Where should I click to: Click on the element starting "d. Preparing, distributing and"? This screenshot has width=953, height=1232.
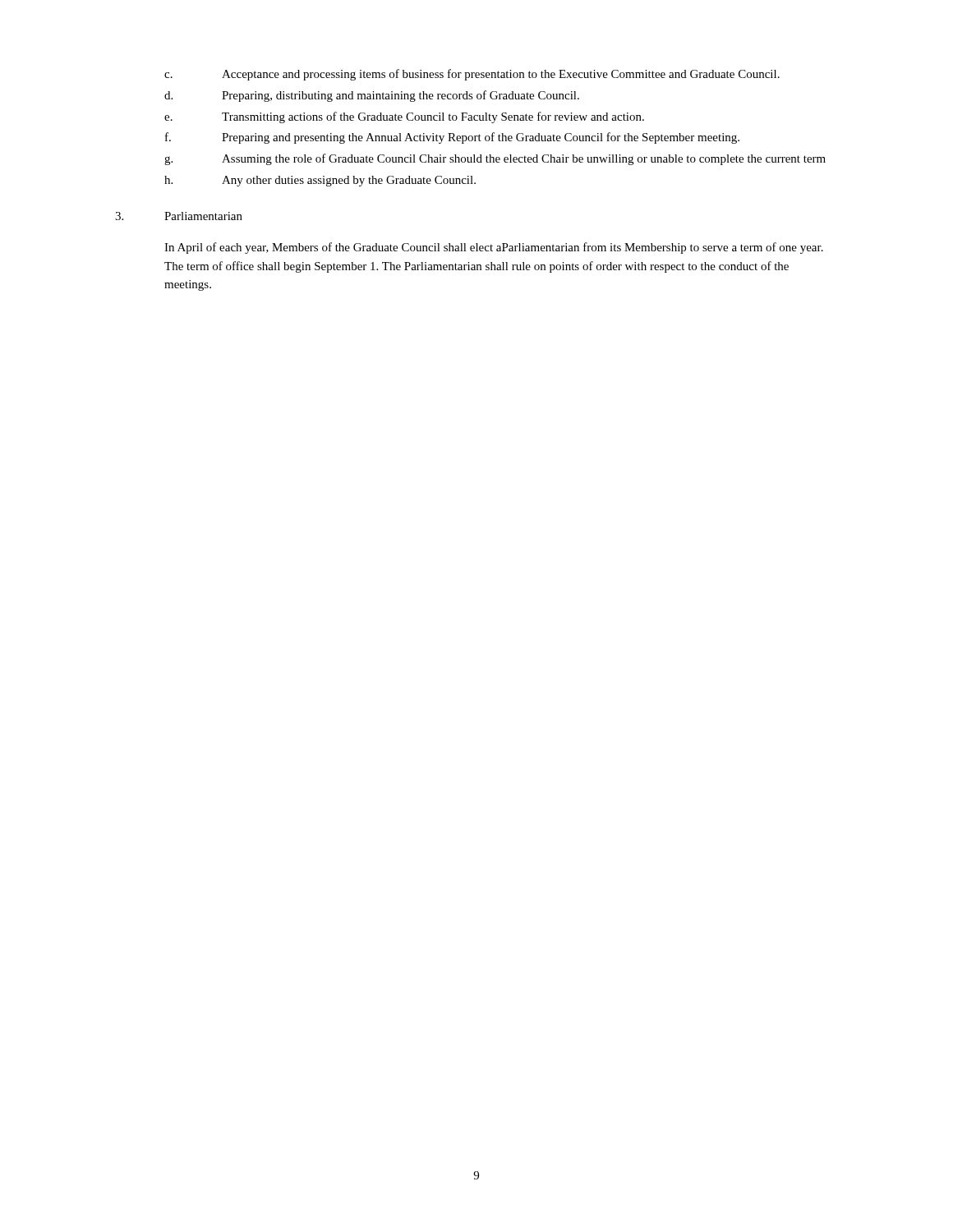pyautogui.click(x=501, y=96)
